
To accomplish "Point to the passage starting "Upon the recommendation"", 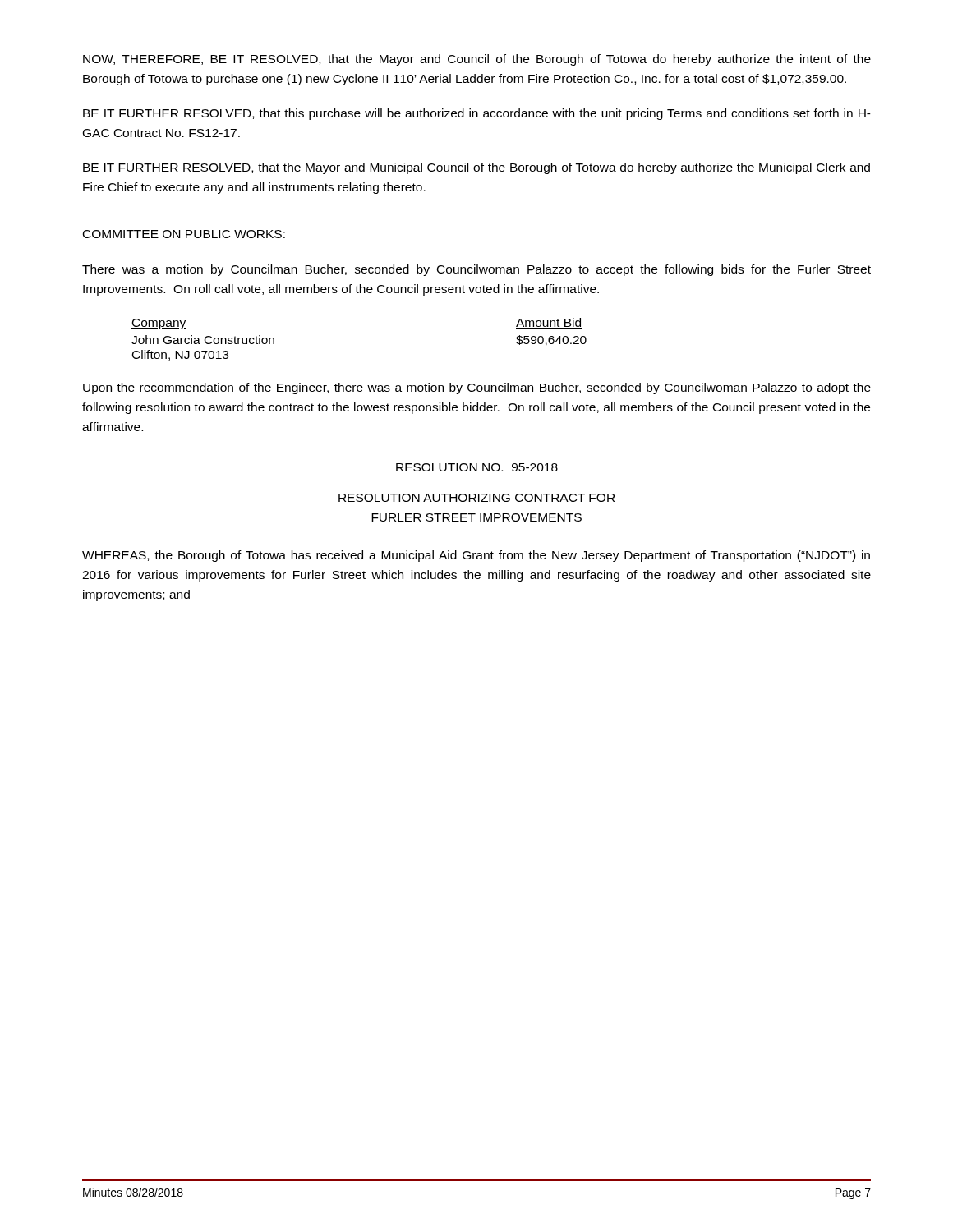I will [476, 407].
